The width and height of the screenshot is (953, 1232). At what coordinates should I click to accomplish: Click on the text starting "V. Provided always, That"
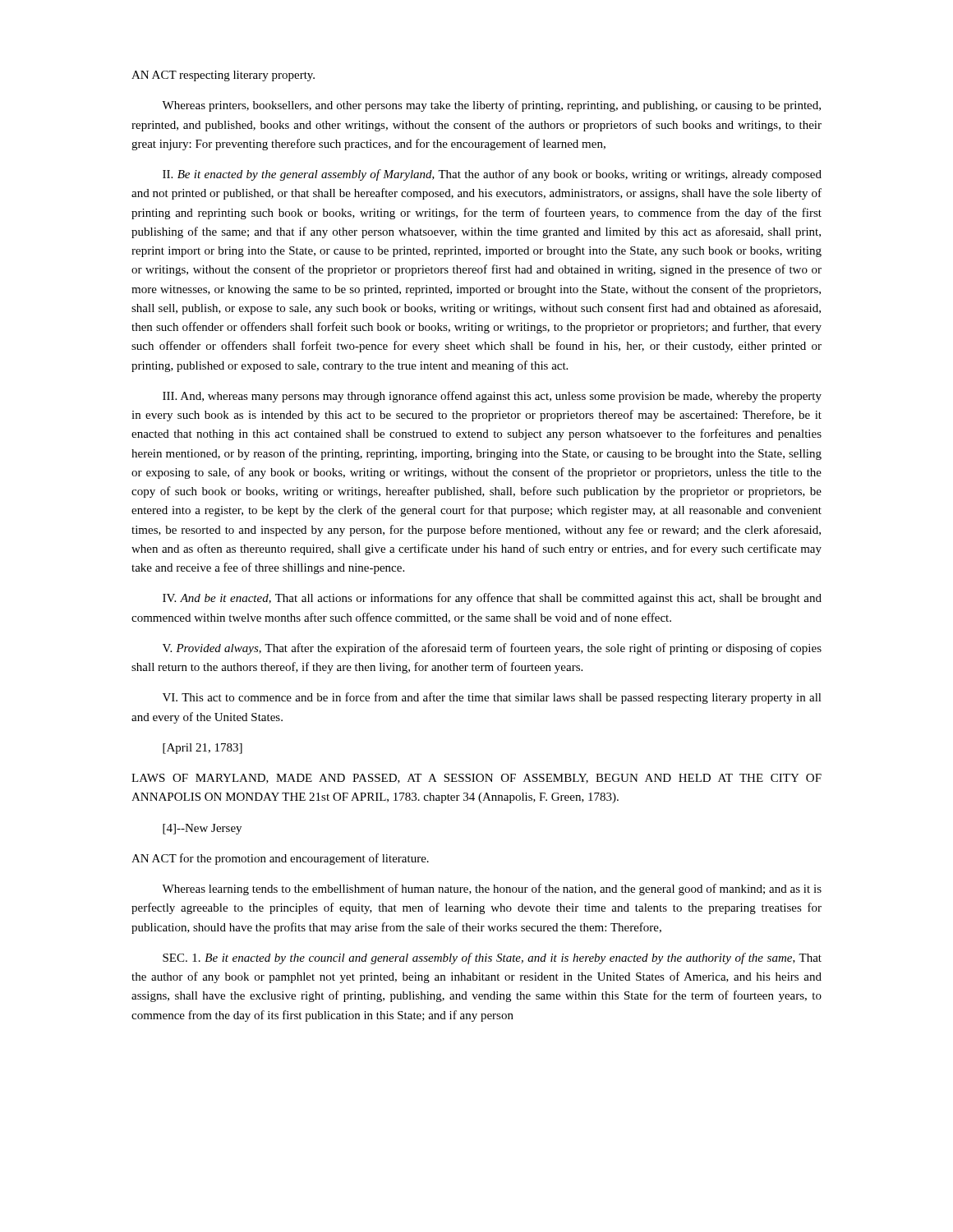476,658
